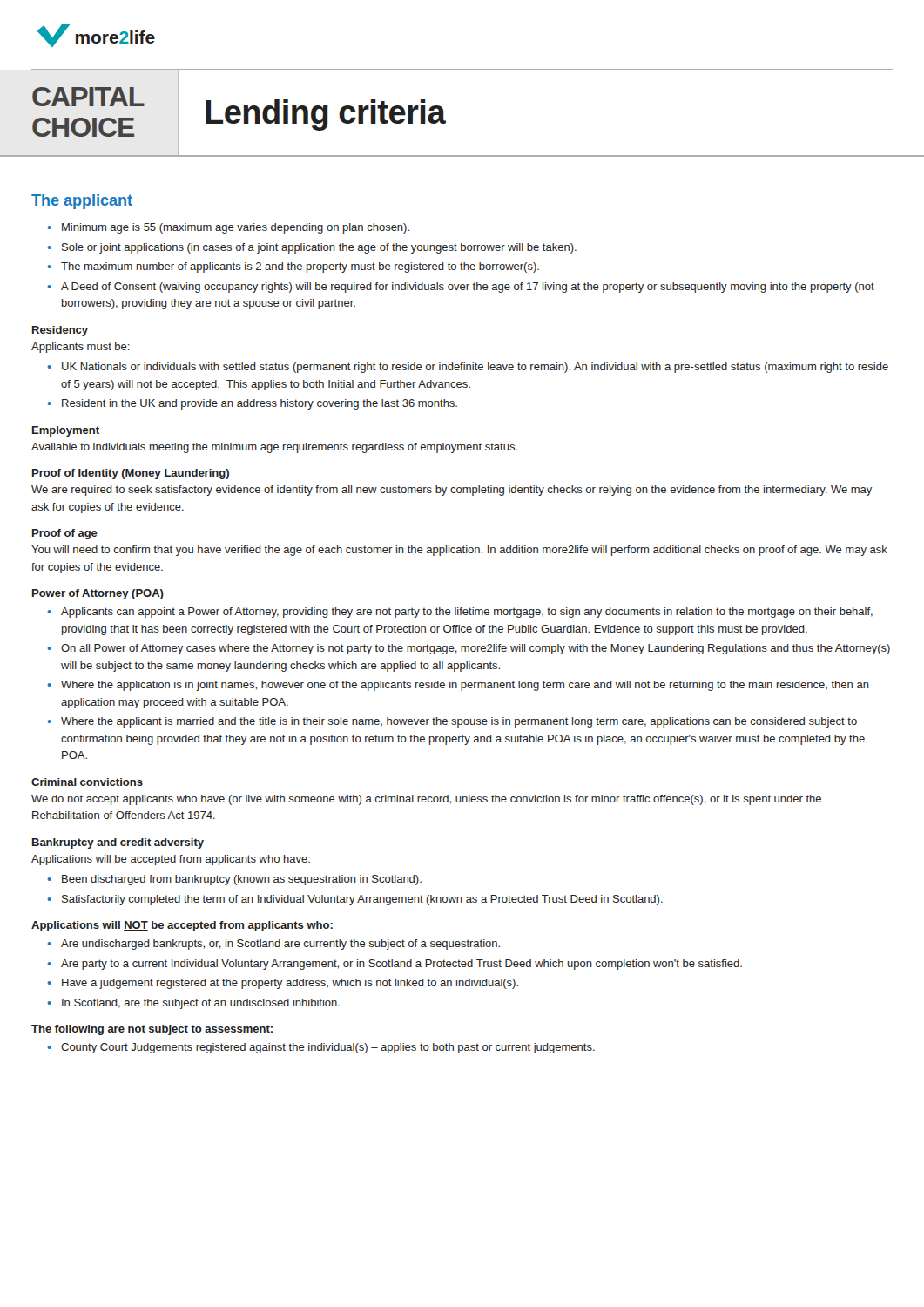
Task: Click on the text block starting "County Court Judgements registered against the individual(s) –"
Action: click(x=328, y=1047)
